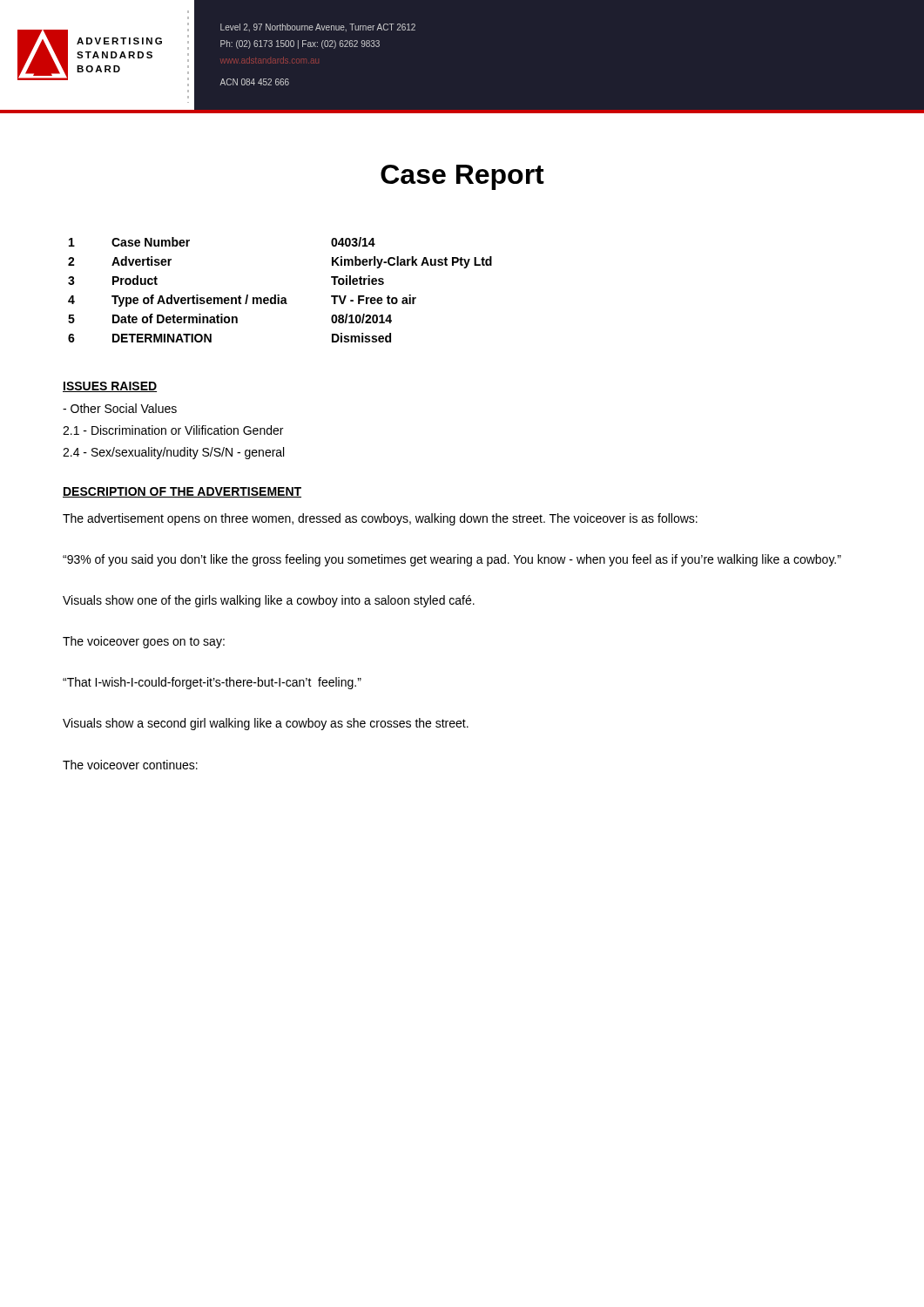Locate a table
This screenshot has height=1307, width=924.
click(x=462, y=290)
